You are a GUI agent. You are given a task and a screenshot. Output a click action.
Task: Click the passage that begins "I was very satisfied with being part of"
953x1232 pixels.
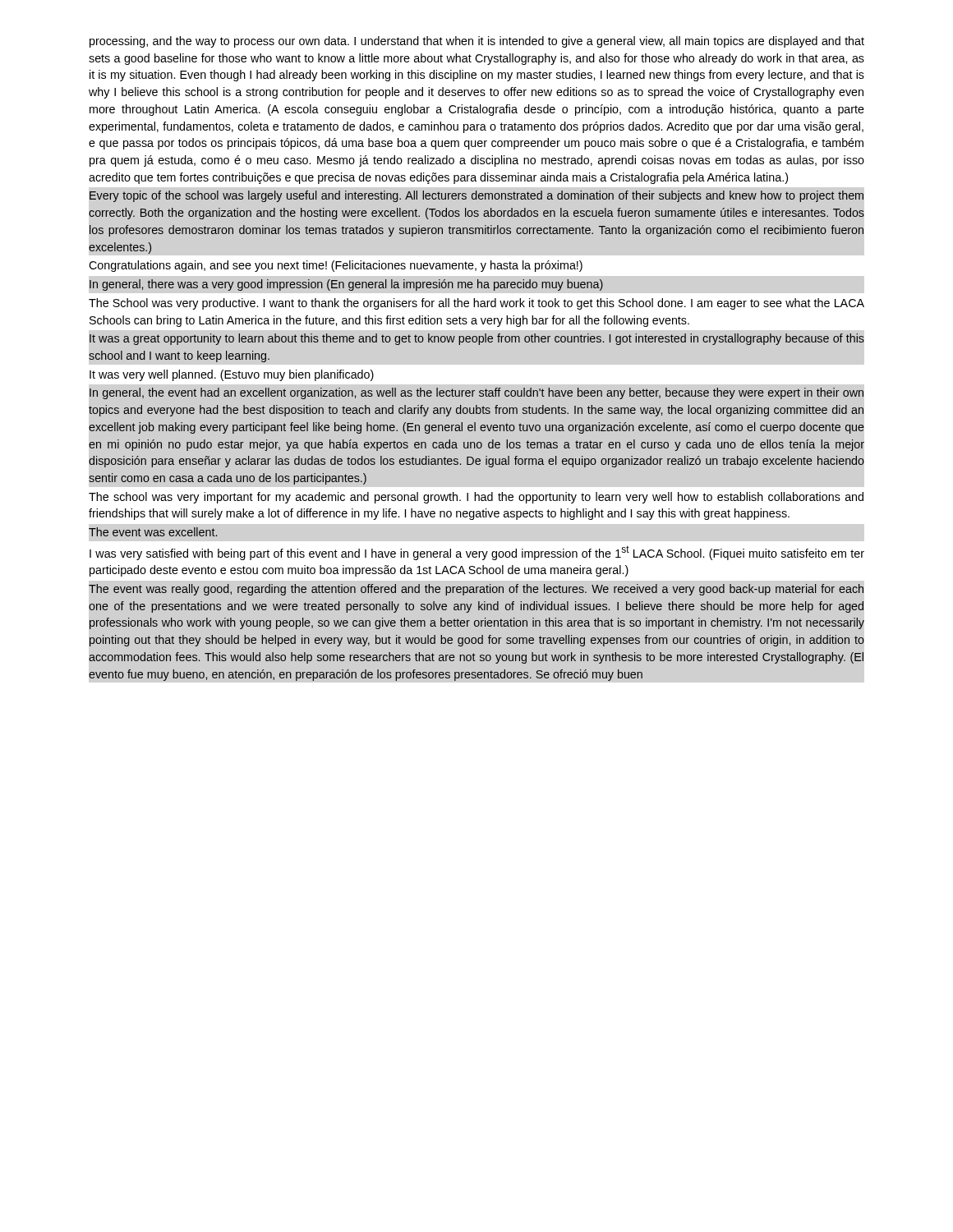pos(476,560)
